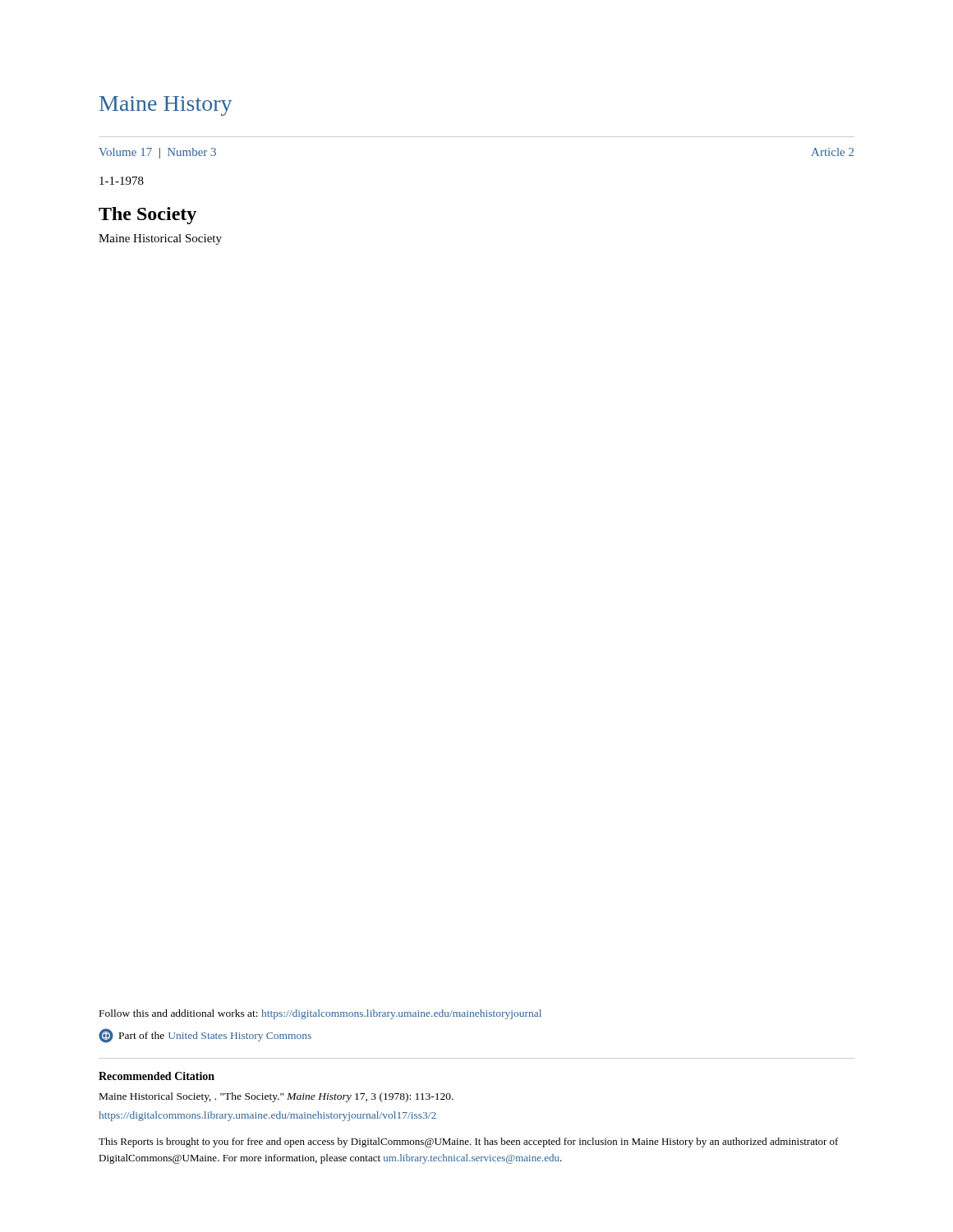The height and width of the screenshot is (1232, 953).
Task: Find the element starting "The Society"
Action: 148,214
